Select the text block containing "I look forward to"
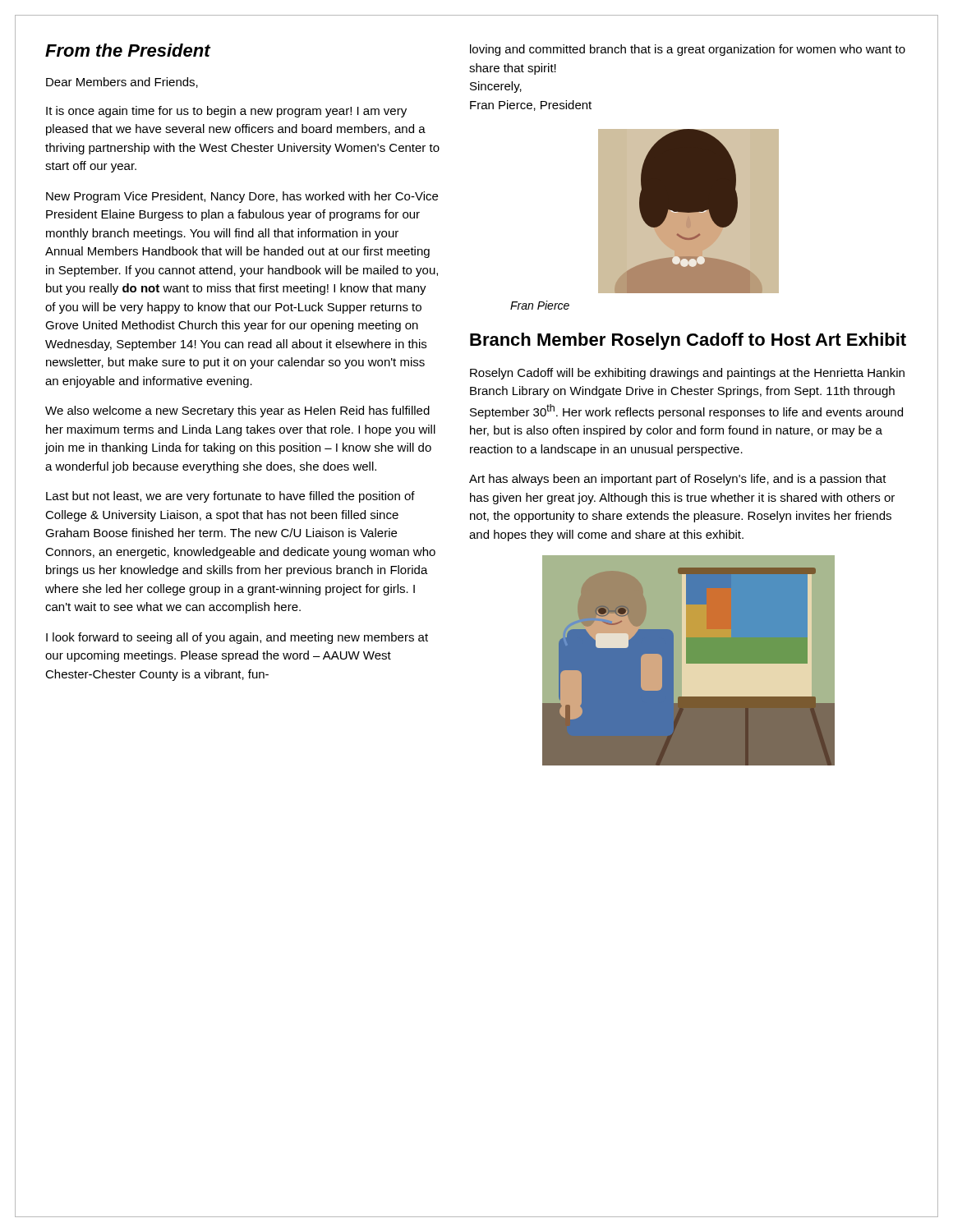The width and height of the screenshot is (953, 1232). click(x=237, y=655)
